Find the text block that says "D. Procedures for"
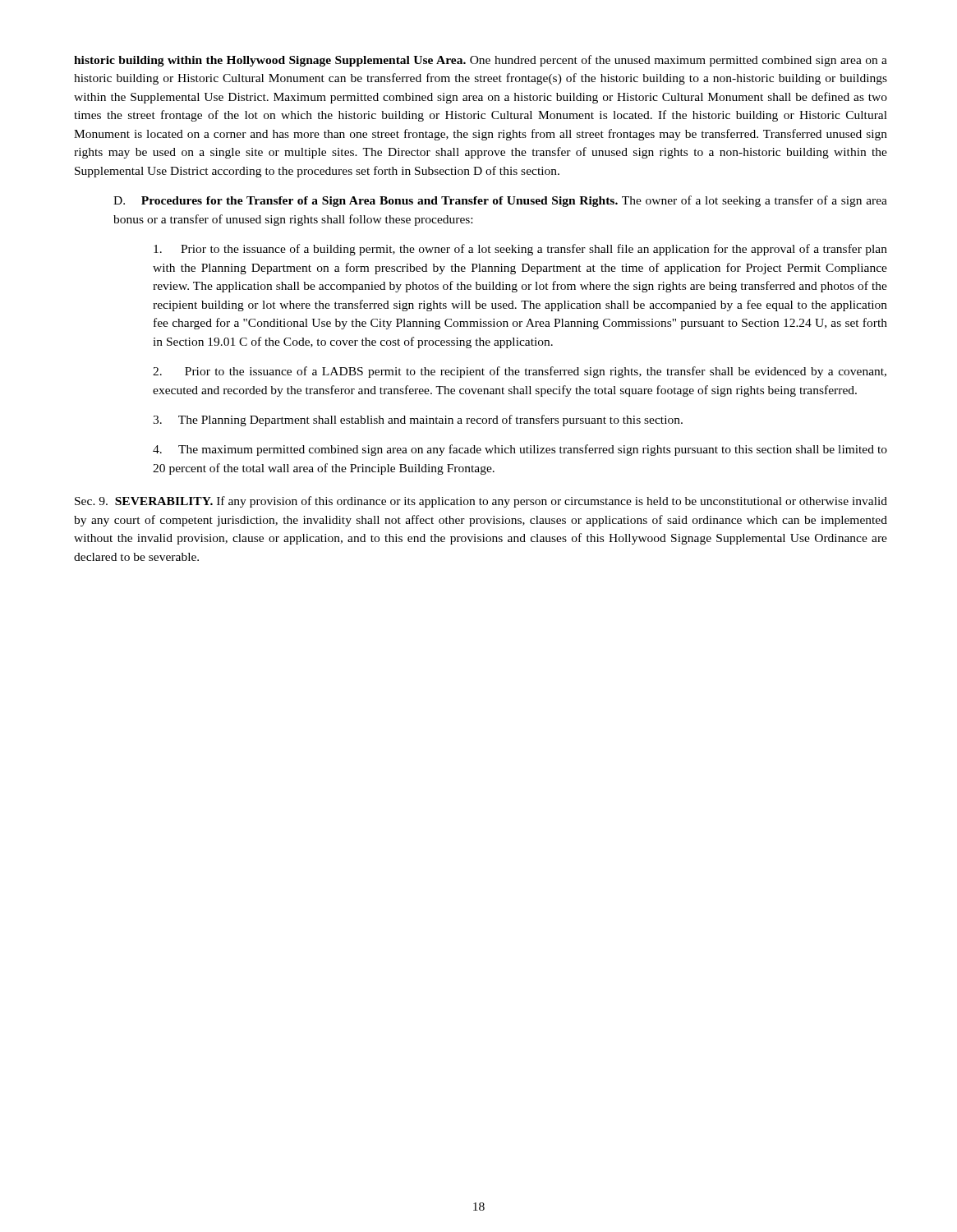 click(500, 210)
